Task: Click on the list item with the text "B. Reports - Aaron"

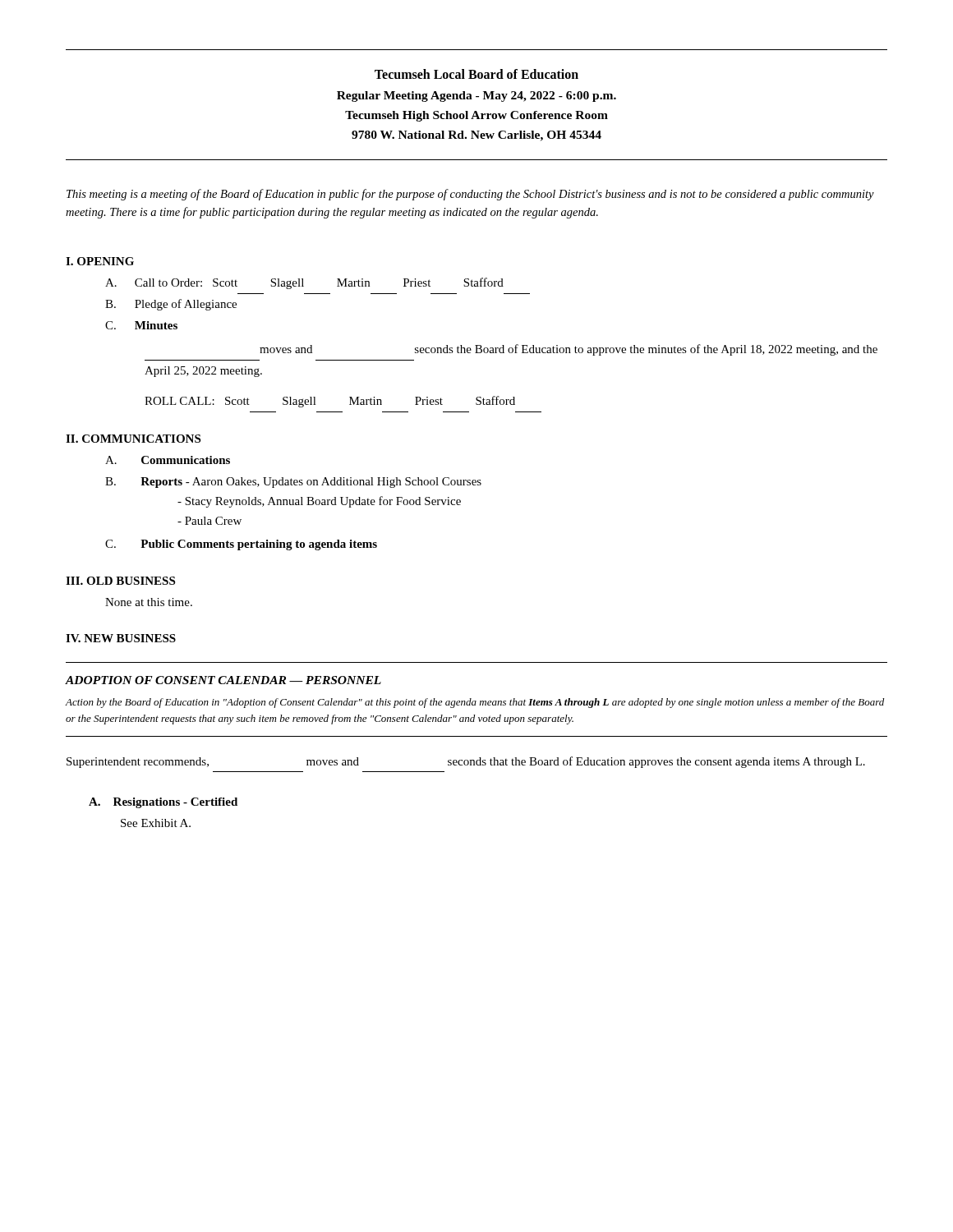Action: 293,501
